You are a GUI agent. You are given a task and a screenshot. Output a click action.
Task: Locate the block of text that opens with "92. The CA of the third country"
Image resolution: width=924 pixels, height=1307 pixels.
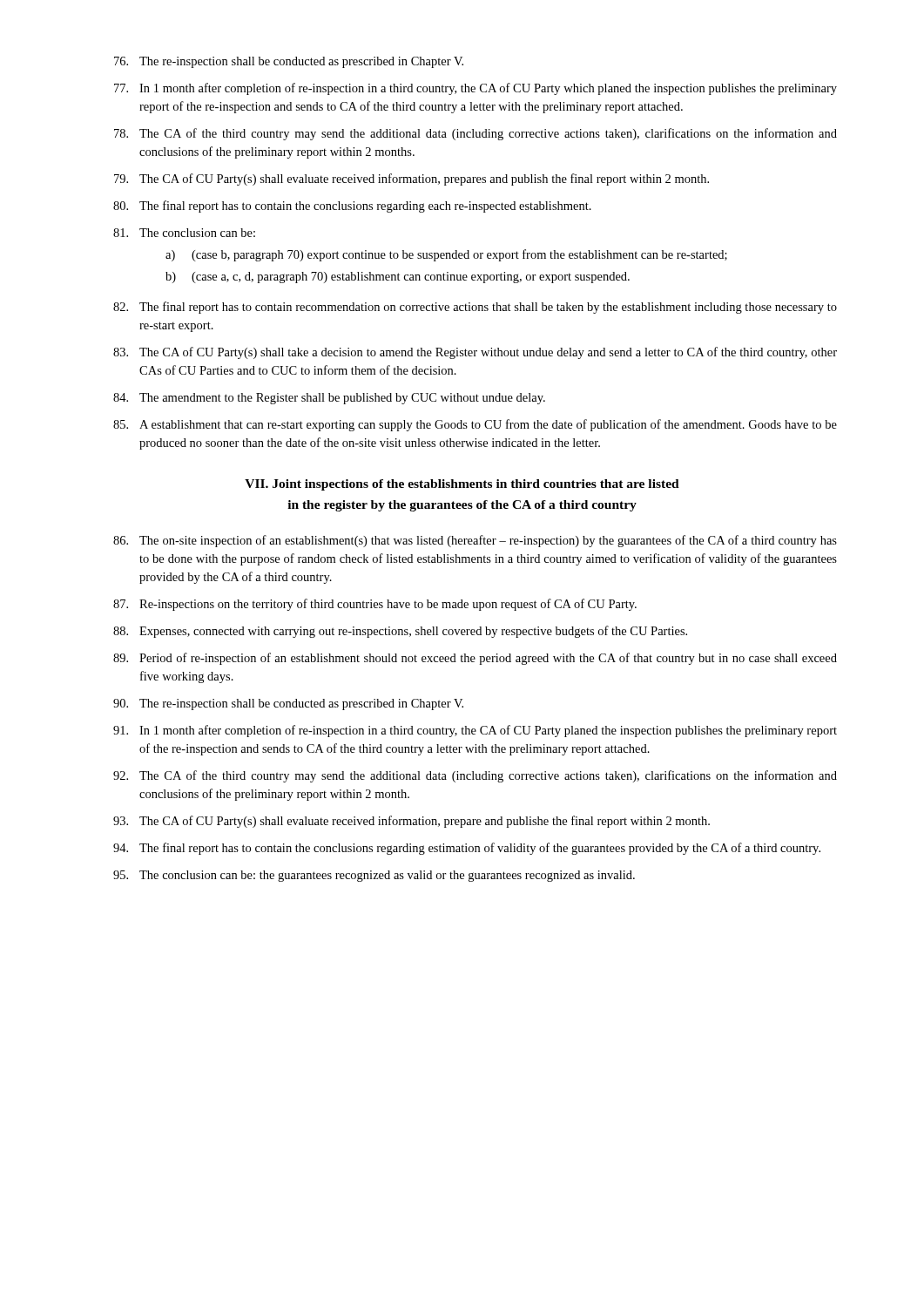pos(462,785)
